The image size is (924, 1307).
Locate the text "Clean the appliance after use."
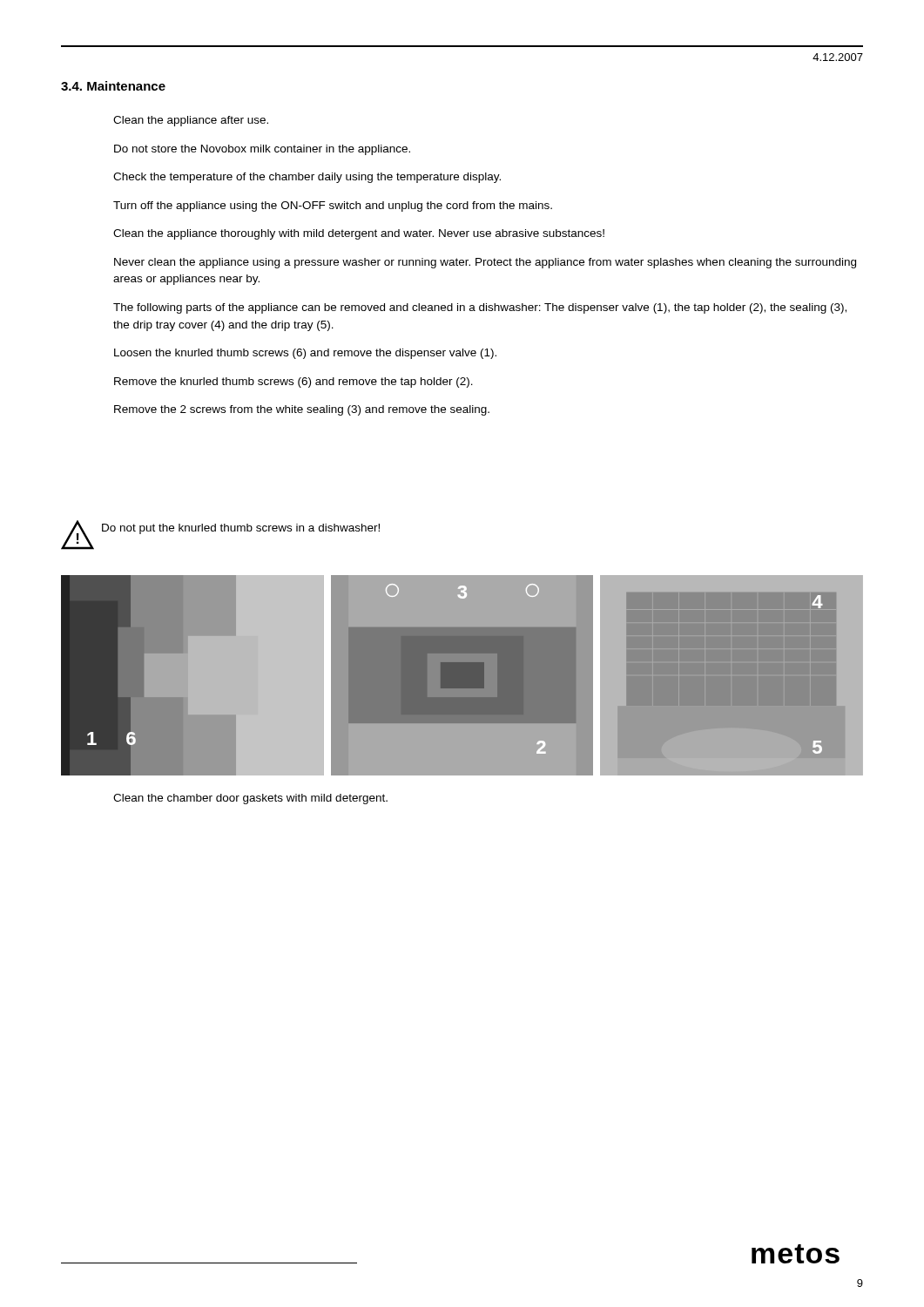click(191, 120)
